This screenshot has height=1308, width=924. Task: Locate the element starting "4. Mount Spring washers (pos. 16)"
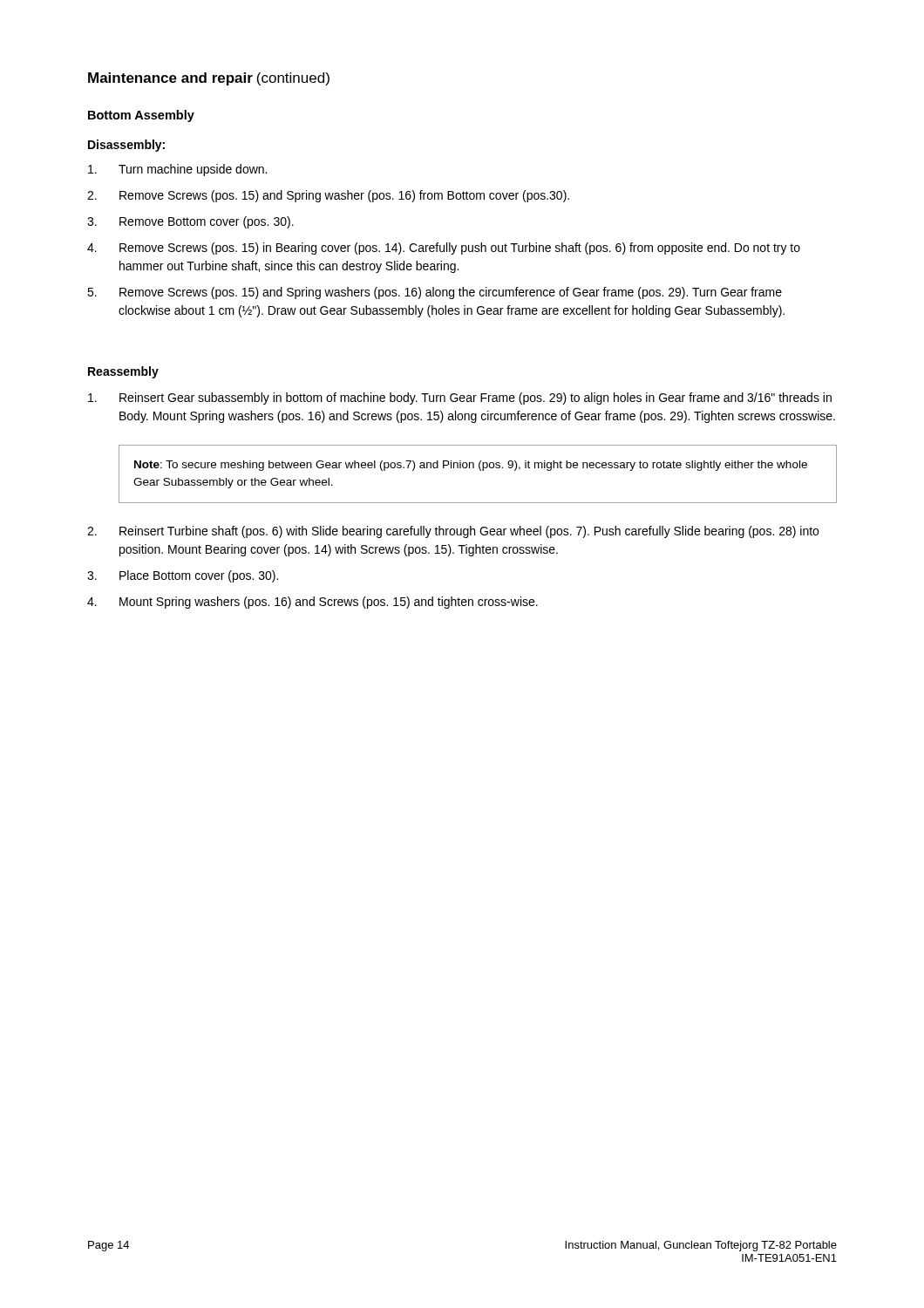click(x=462, y=602)
